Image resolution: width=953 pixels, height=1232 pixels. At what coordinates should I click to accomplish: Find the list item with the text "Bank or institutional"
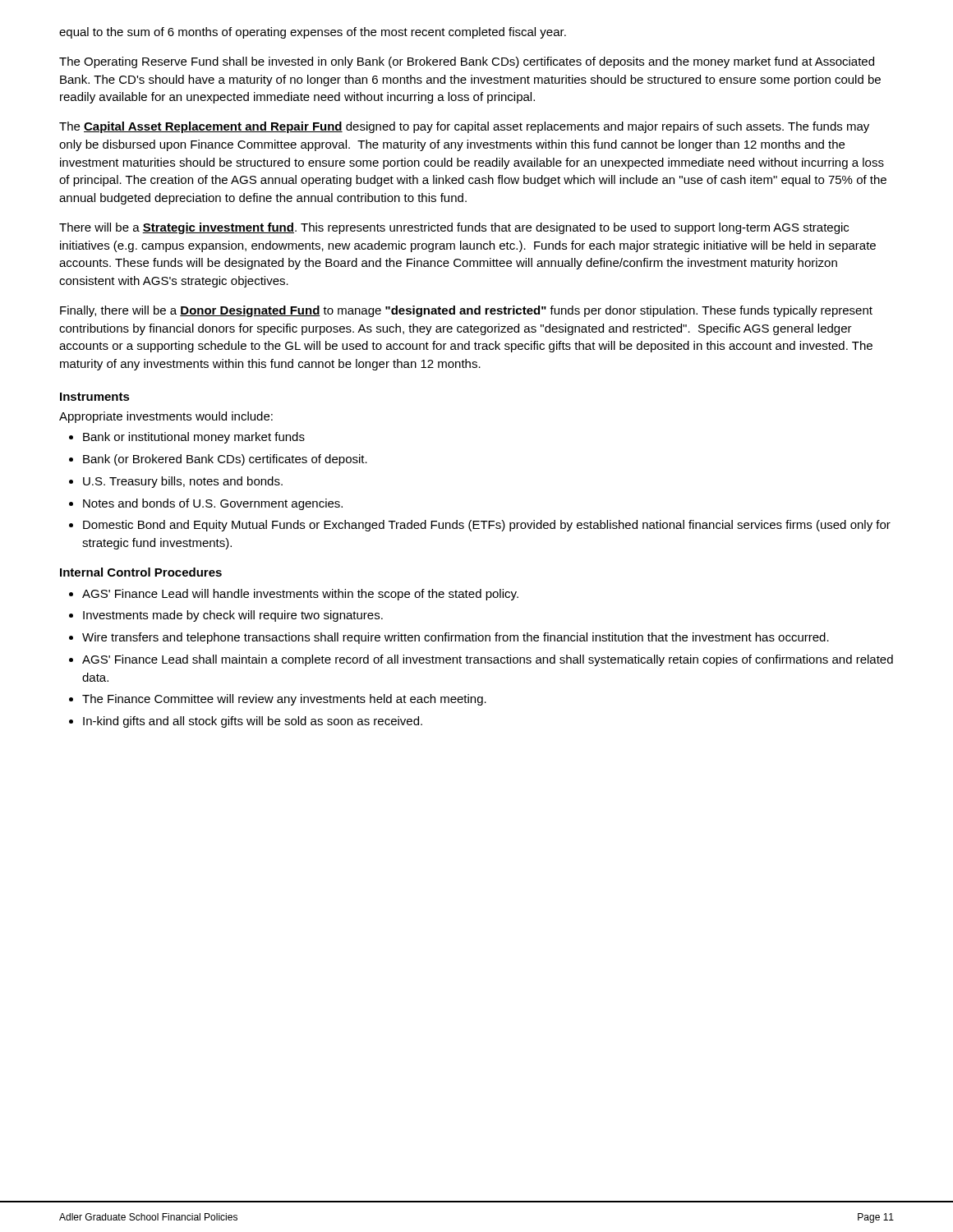(x=193, y=437)
